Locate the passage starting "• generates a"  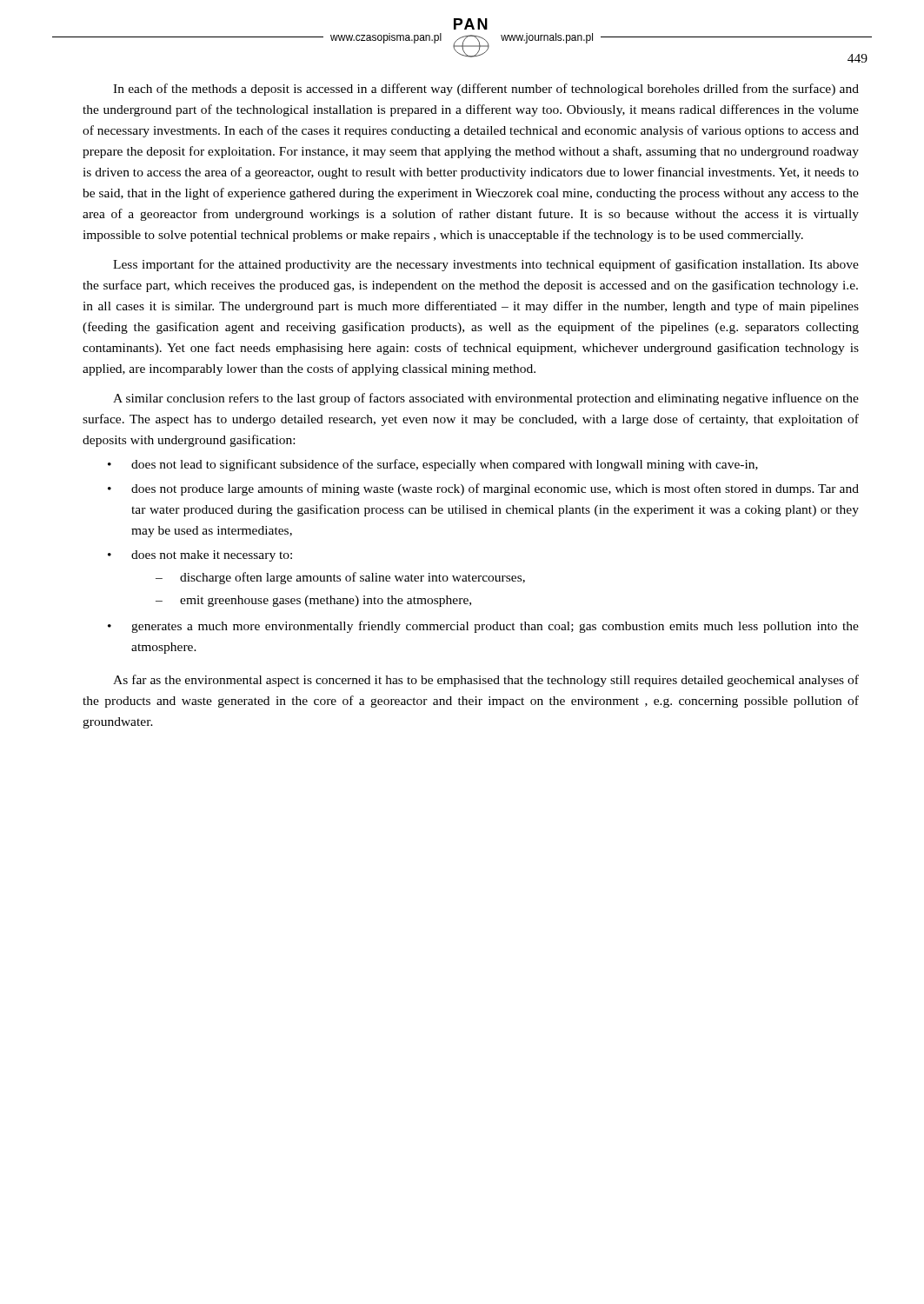pyautogui.click(x=471, y=637)
